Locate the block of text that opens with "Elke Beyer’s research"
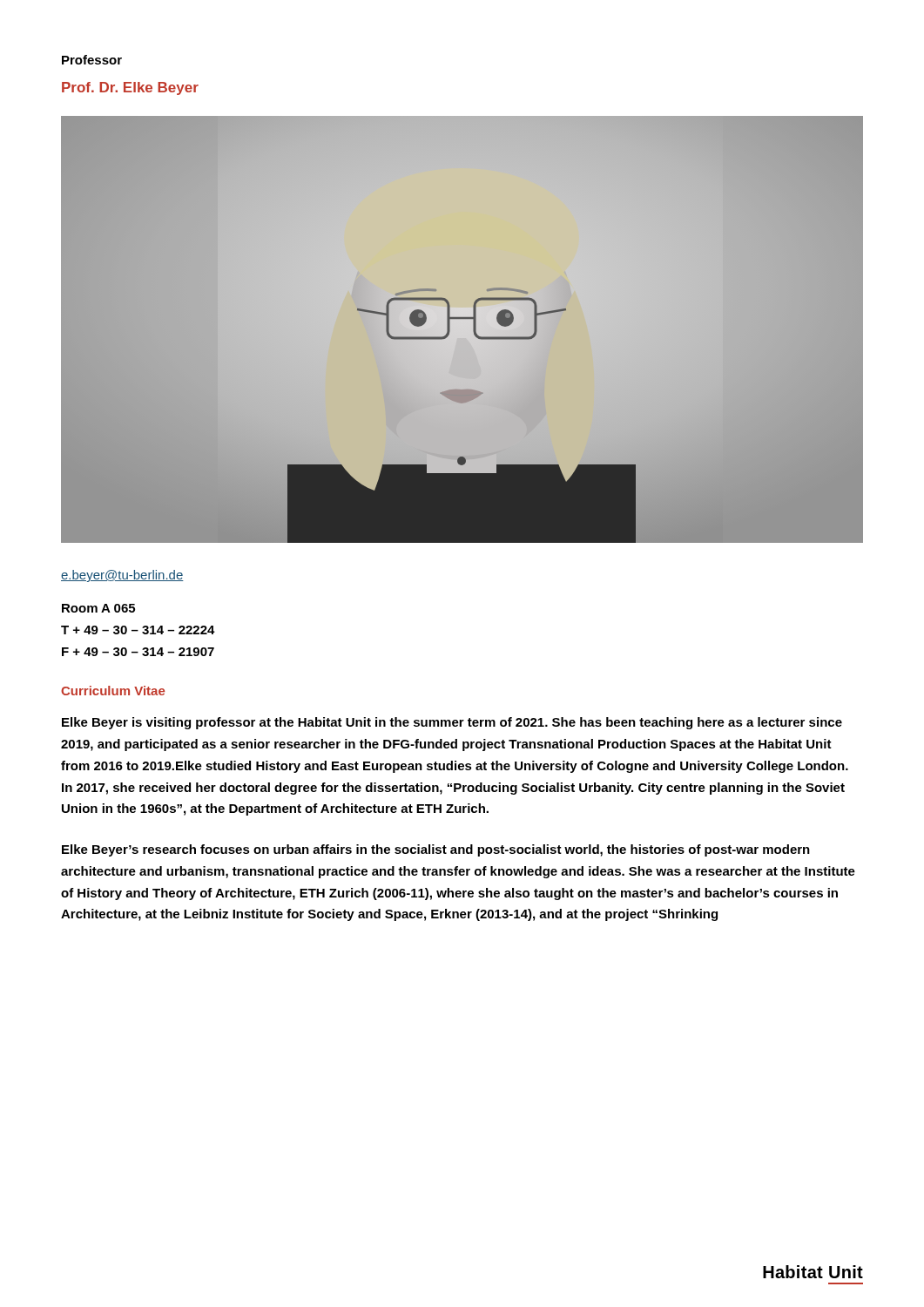 (x=458, y=881)
